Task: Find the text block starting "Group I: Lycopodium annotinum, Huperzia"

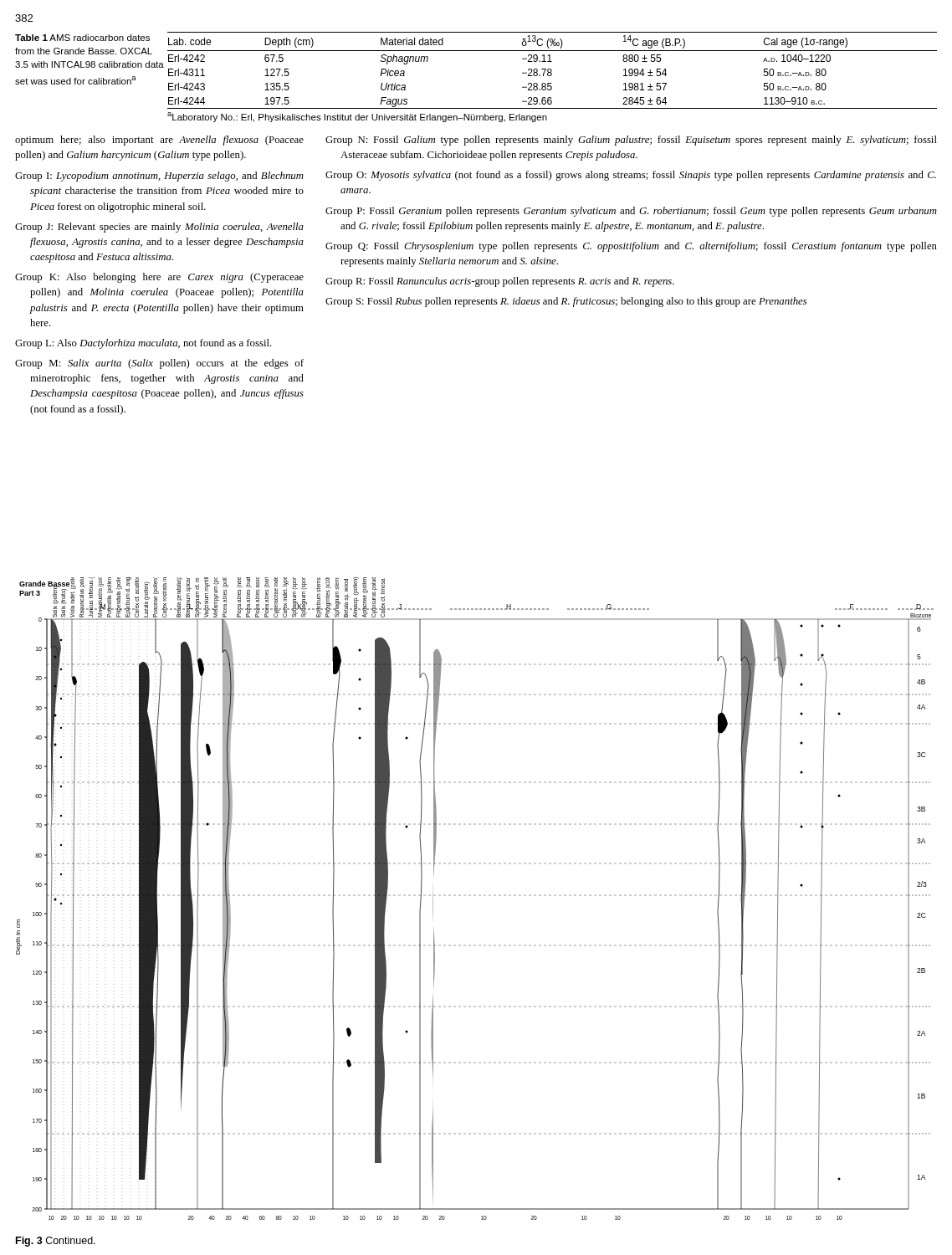Action: [x=159, y=191]
